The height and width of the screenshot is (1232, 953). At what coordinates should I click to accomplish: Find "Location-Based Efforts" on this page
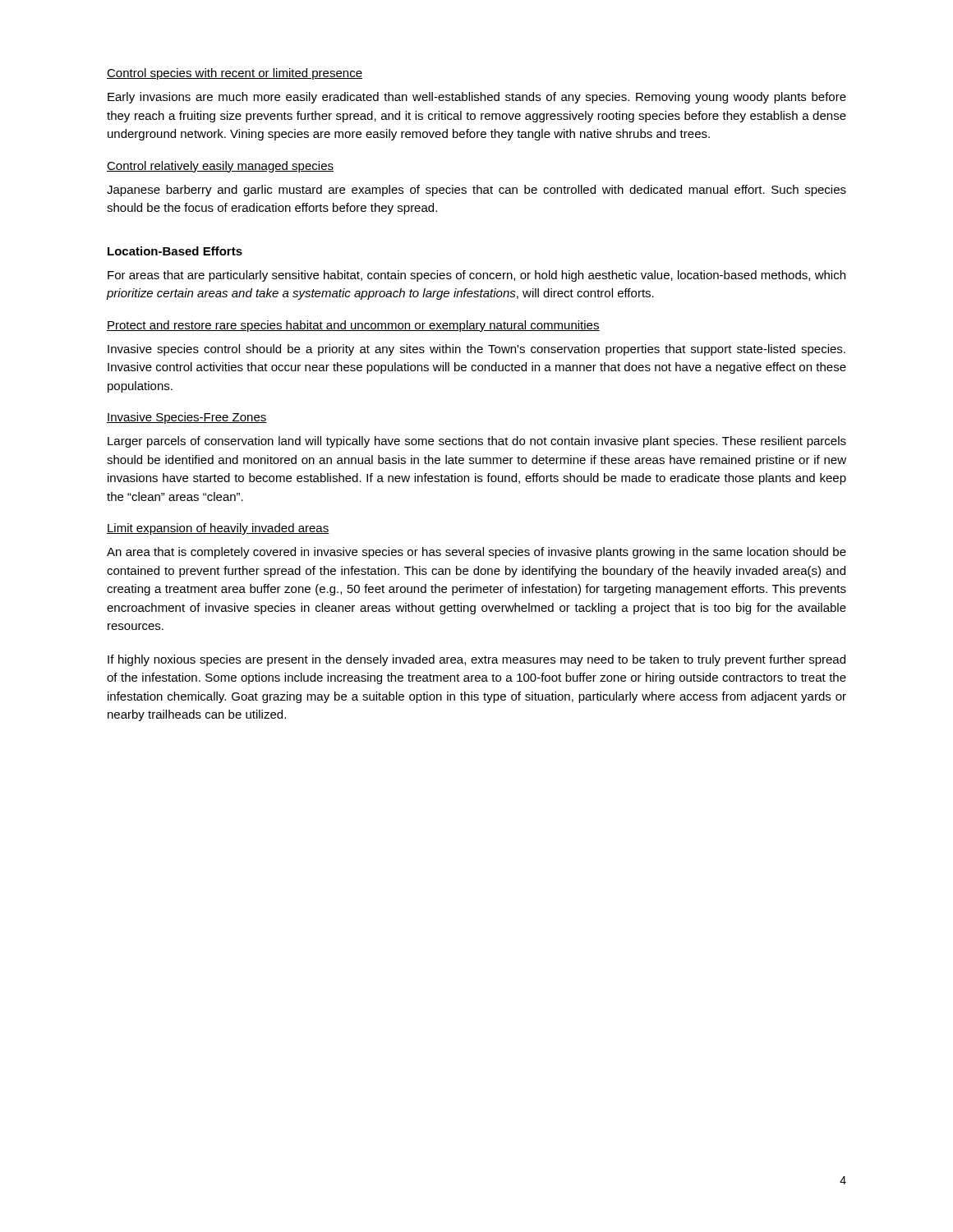pos(175,251)
